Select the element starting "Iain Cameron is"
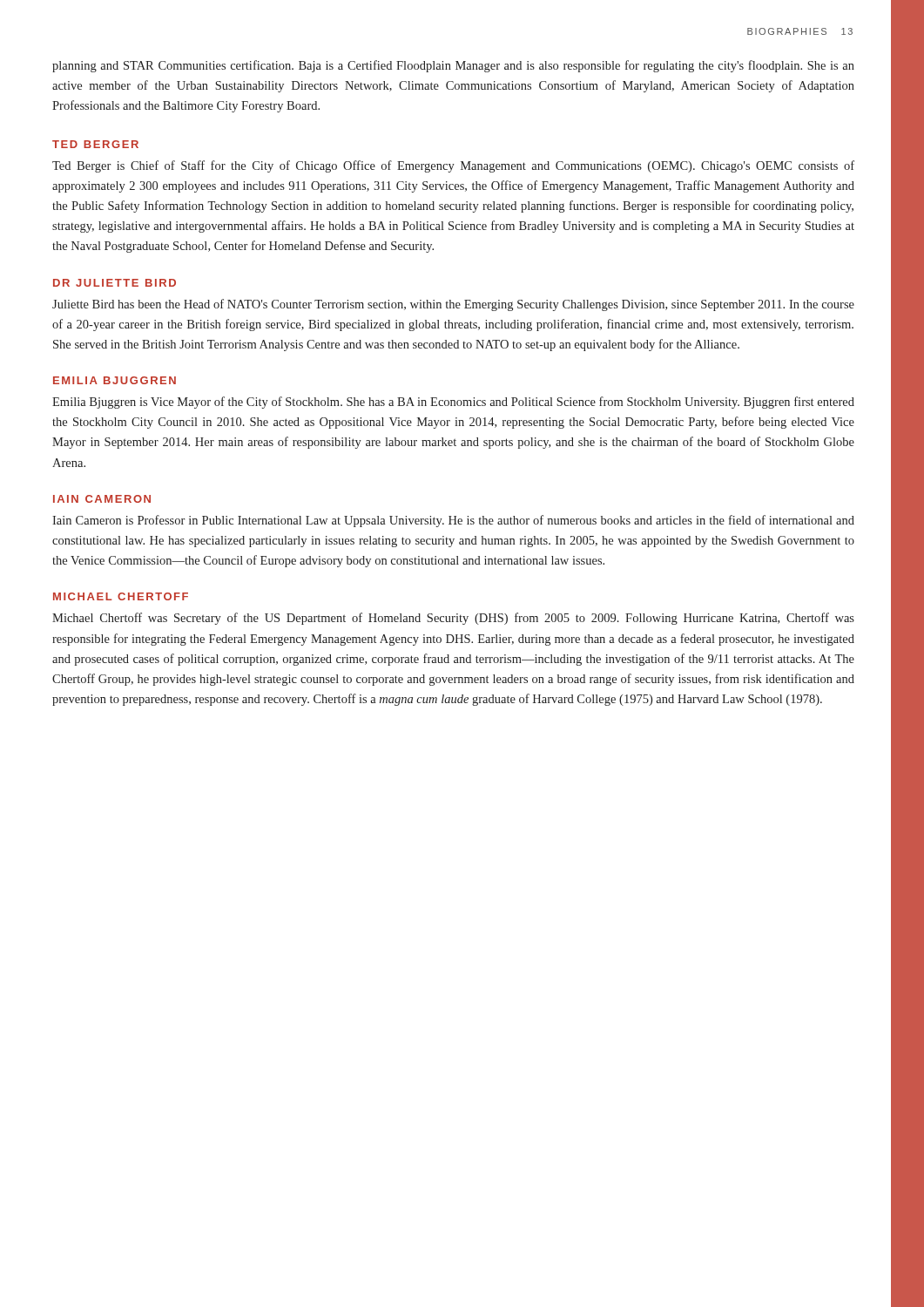This screenshot has height=1307, width=924. point(453,540)
